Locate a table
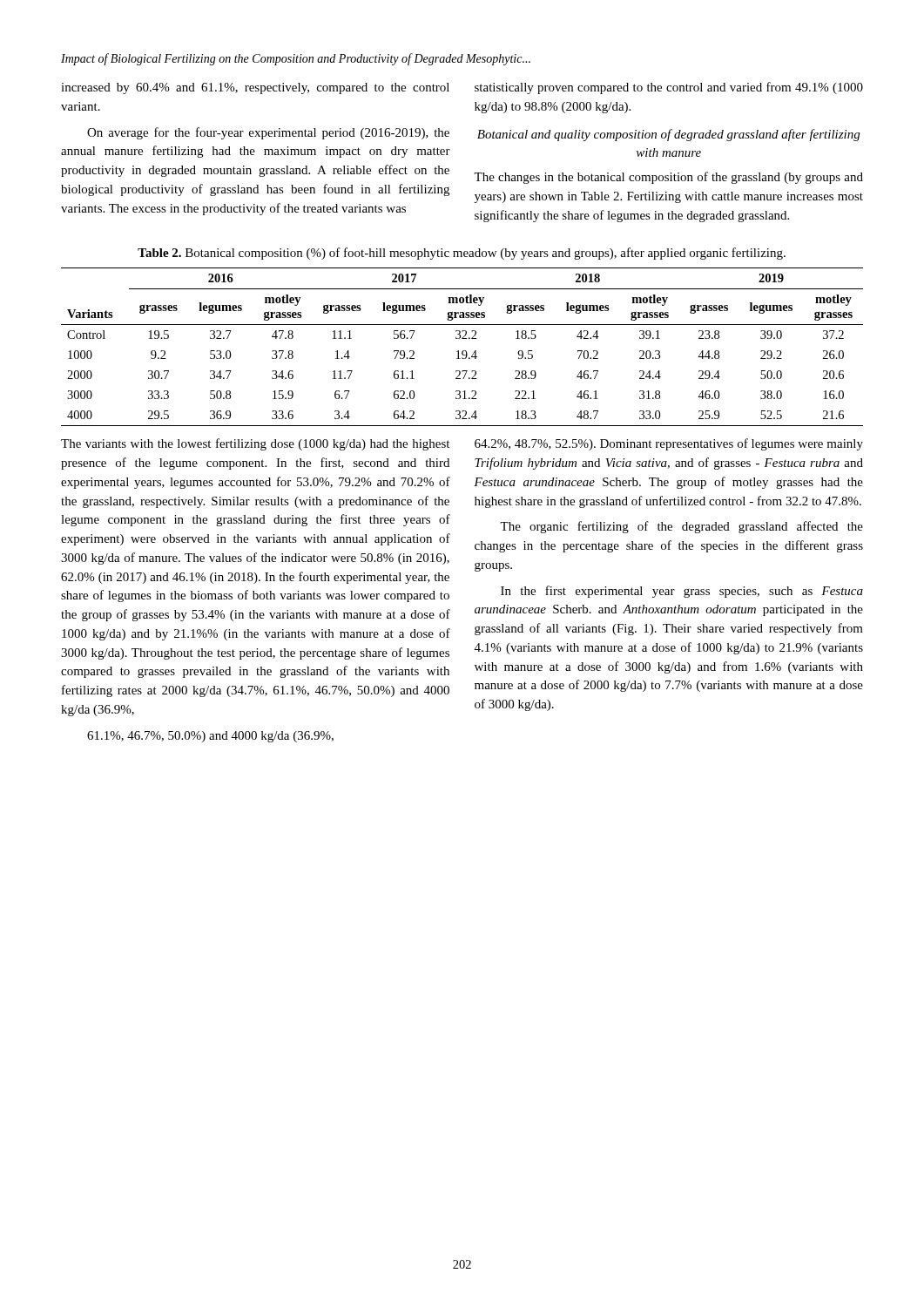The width and height of the screenshot is (924, 1307). [462, 347]
